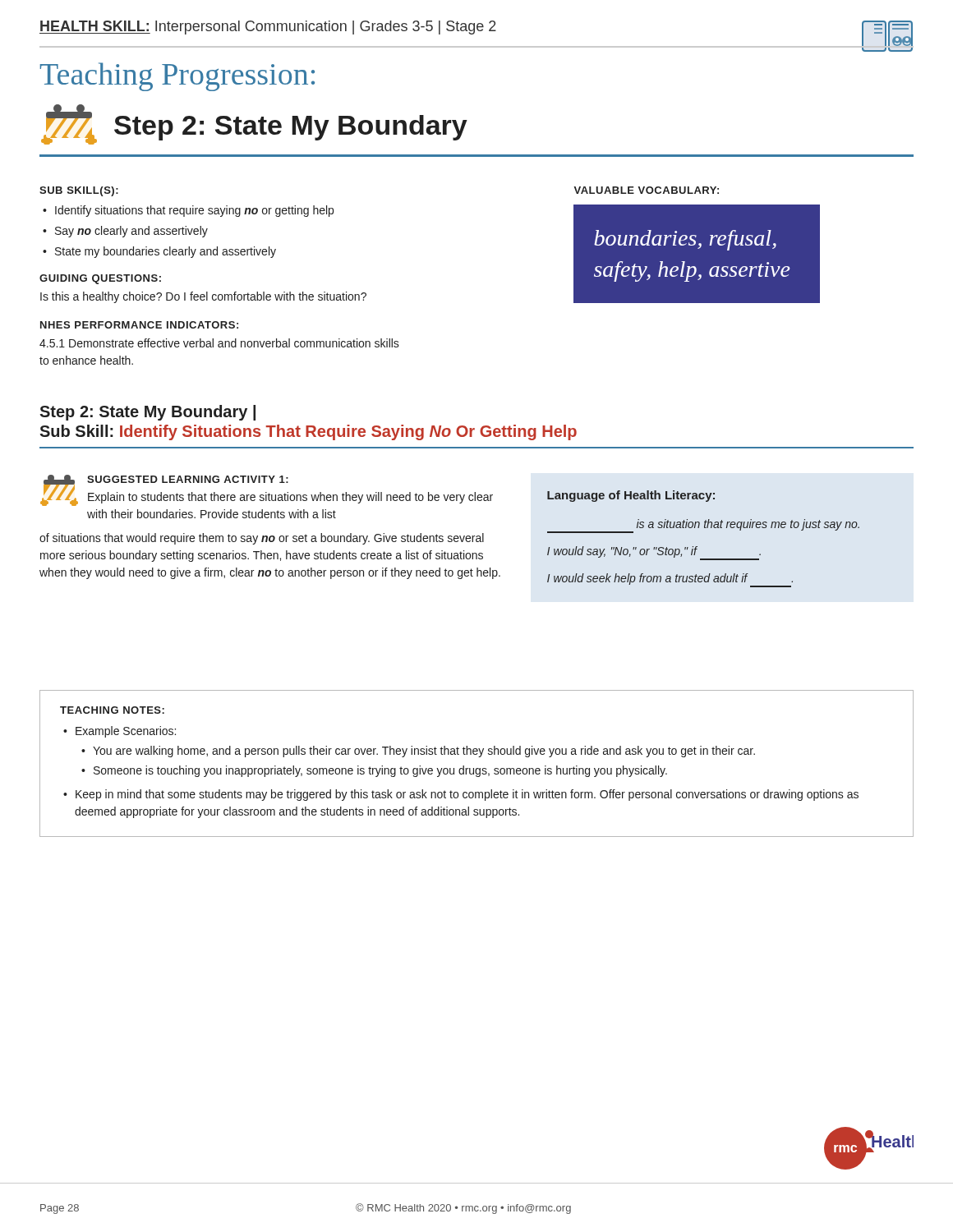This screenshot has height=1232, width=953.
Task: Find the passage starting "NHES PERFORMANCE INDICATORS:"
Action: pyautogui.click(x=140, y=325)
